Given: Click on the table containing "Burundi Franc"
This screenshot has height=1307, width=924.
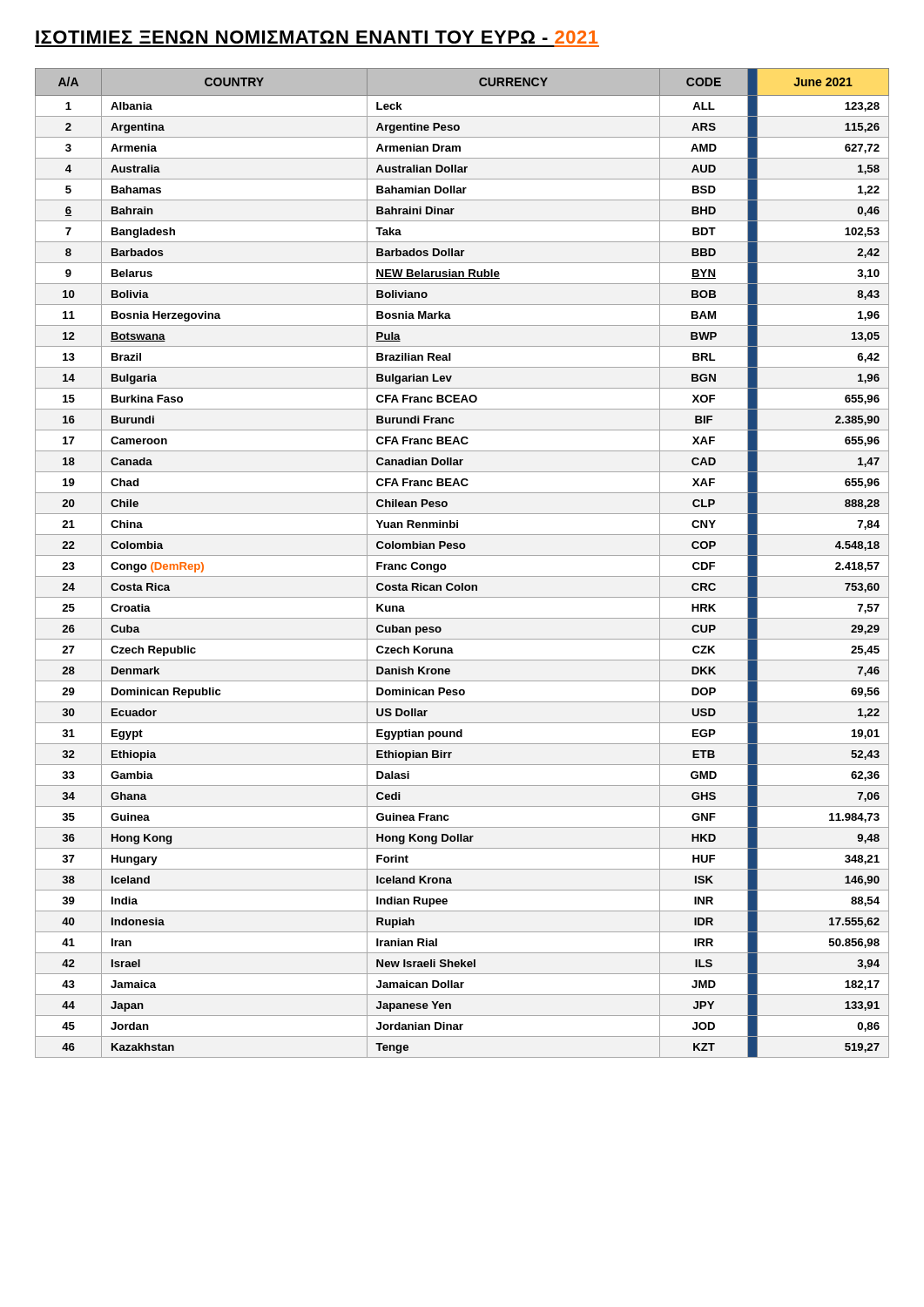Looking at the screenshot, I should point(462,563).
